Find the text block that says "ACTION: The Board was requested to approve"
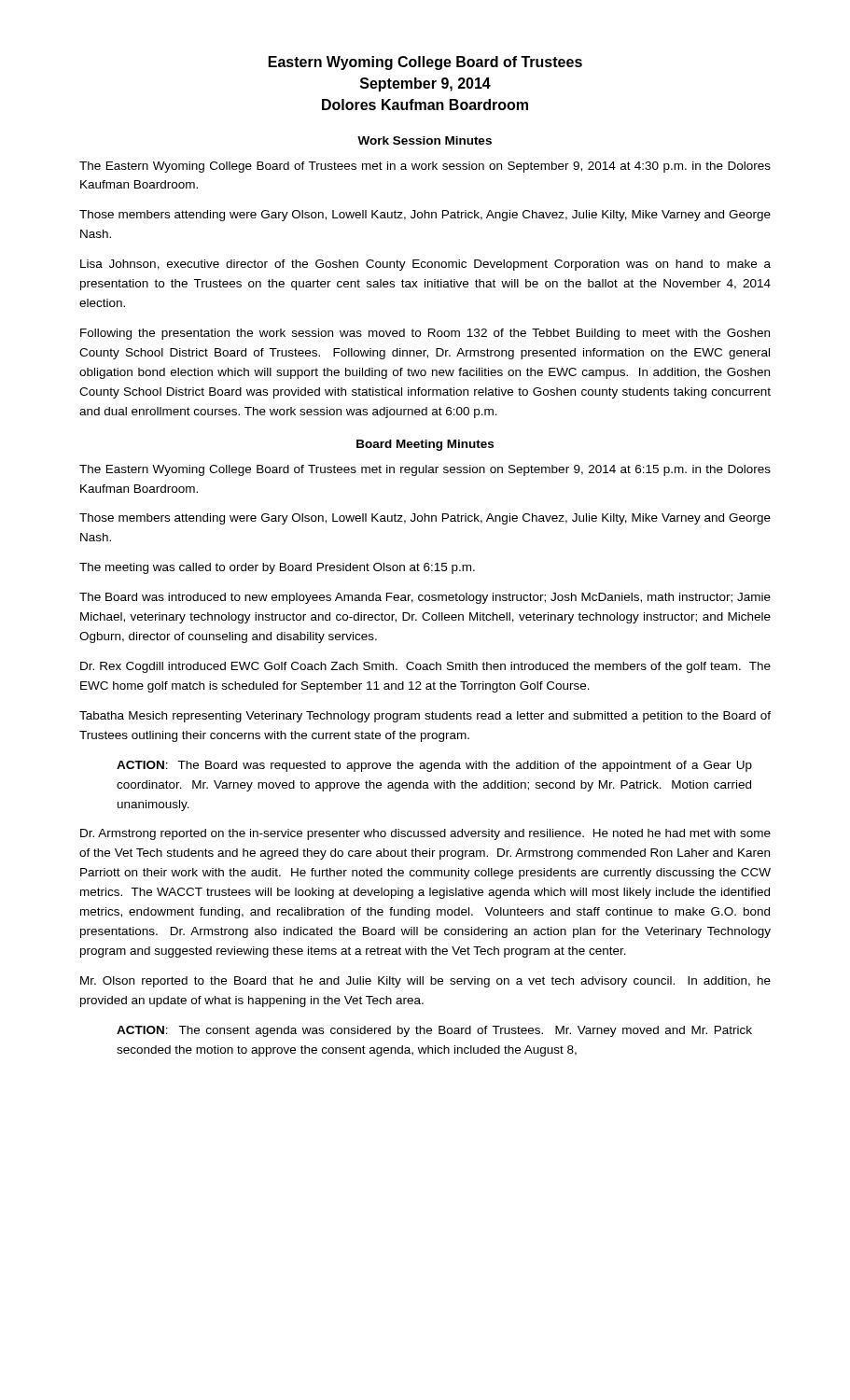This screenshot has width=850, height=1400. coord(434,784)
